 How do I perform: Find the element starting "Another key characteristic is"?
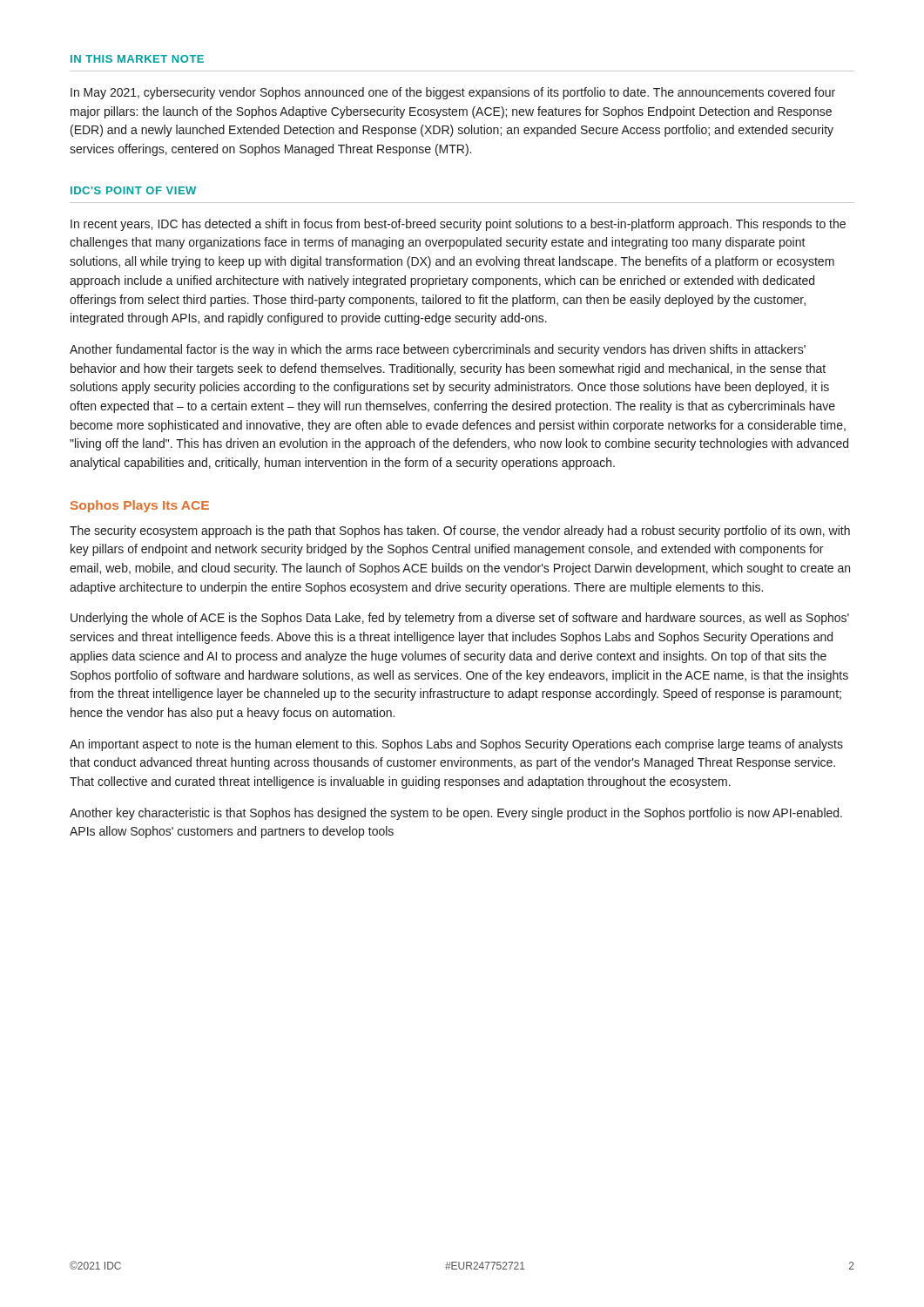pos(456,822)
